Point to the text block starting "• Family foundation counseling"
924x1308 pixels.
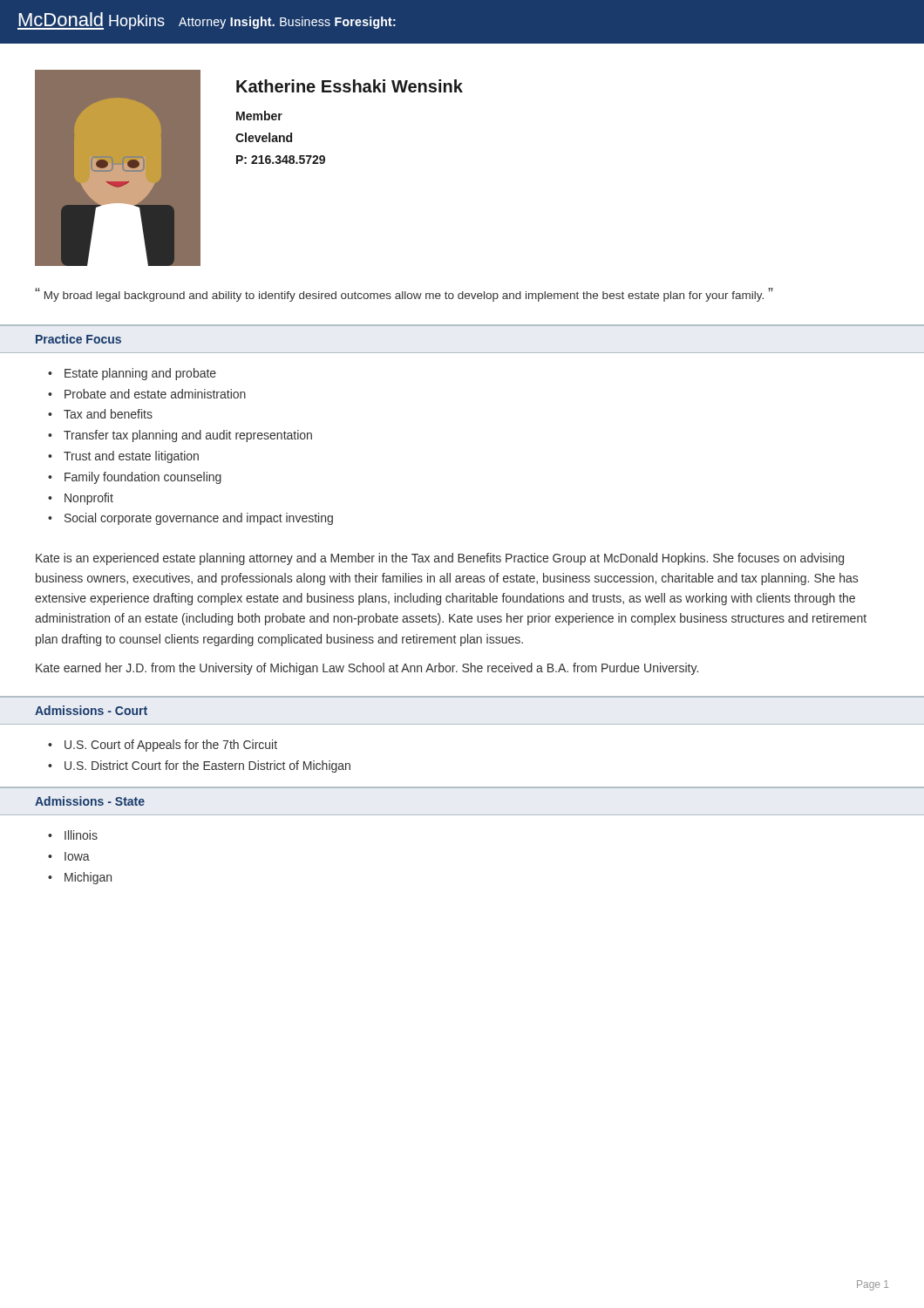point(135,478)
